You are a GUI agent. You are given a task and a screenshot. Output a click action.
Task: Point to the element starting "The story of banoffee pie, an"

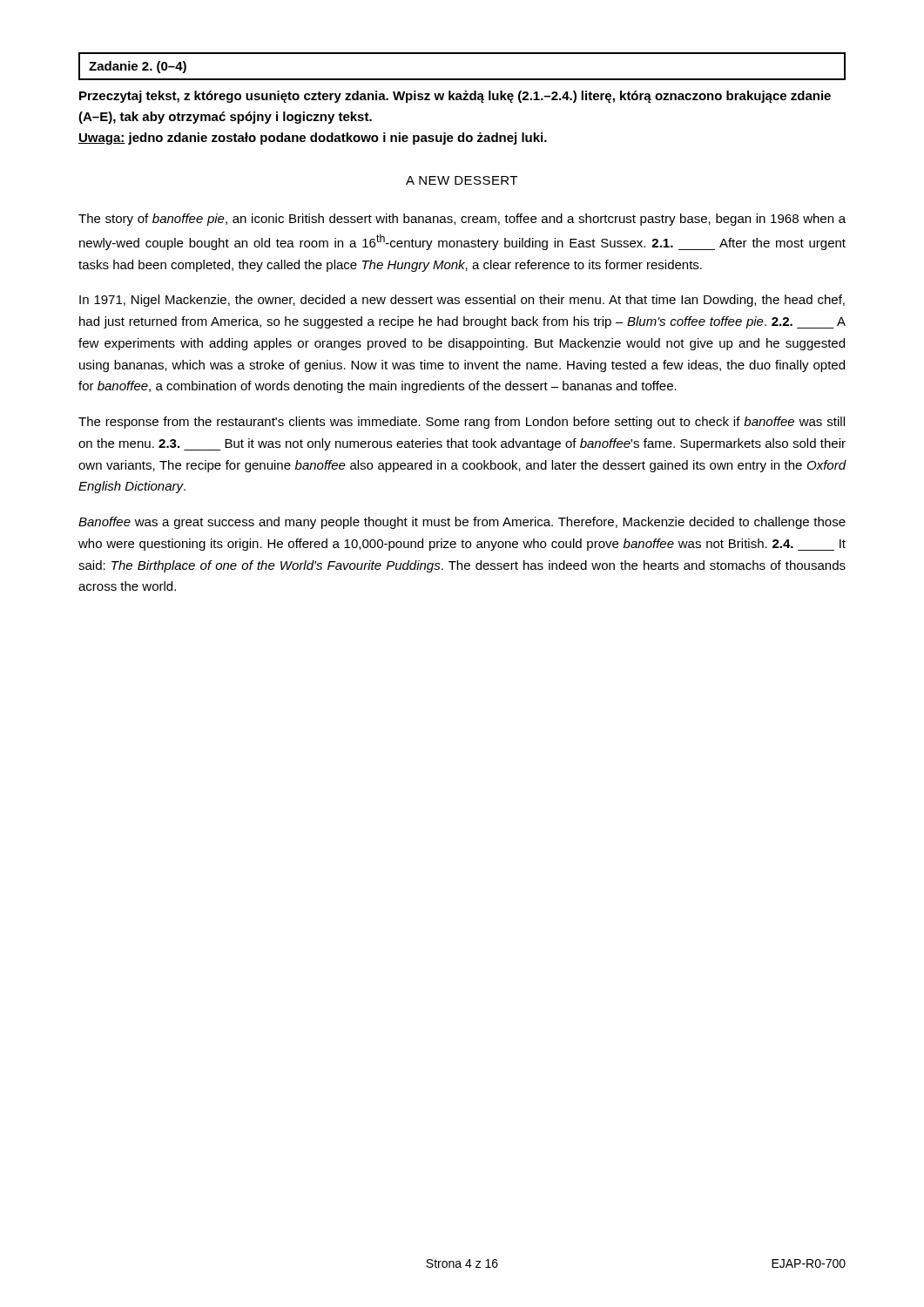462,241
